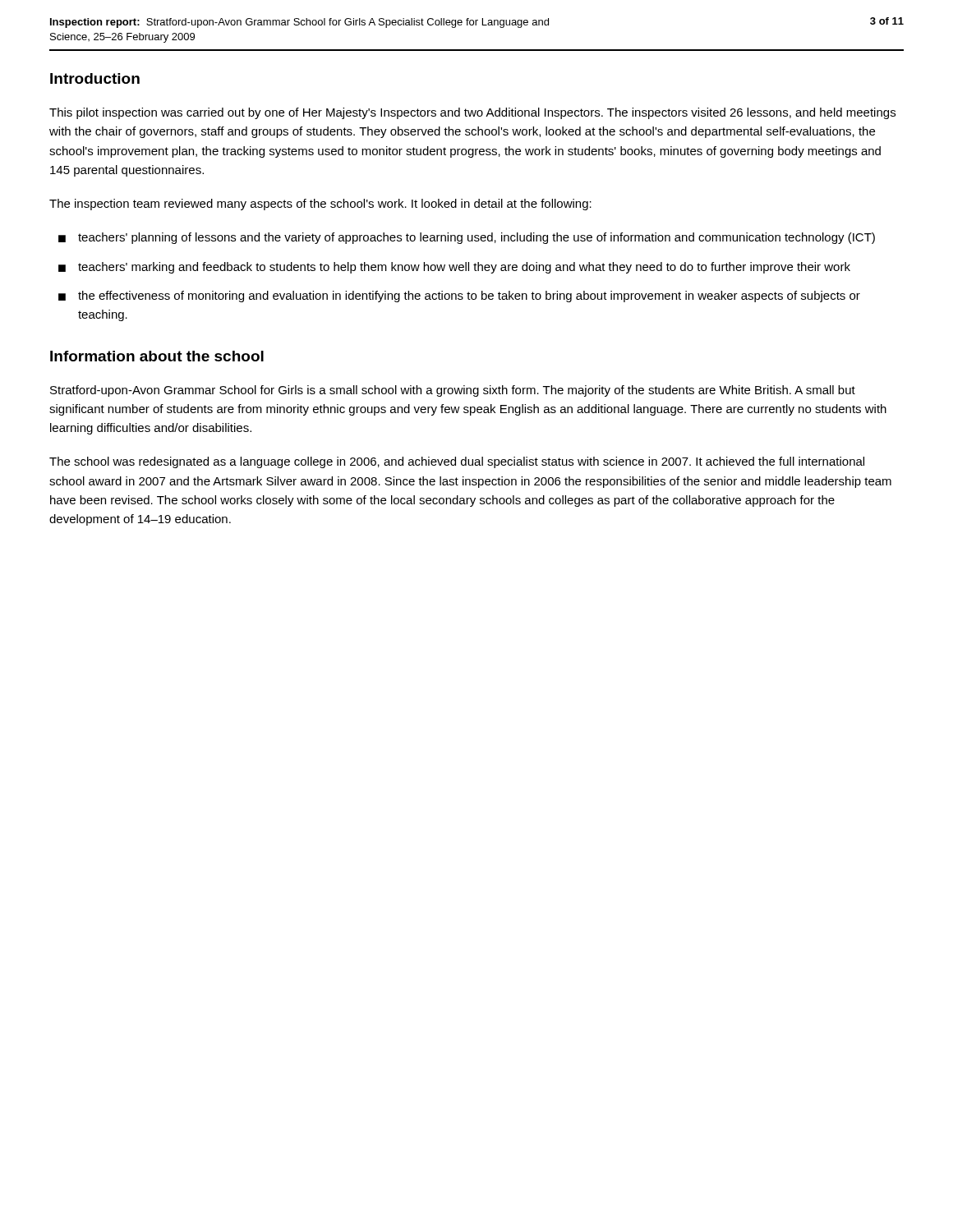Select the list item with the text "■ teachers' planning"

[467, 238]
